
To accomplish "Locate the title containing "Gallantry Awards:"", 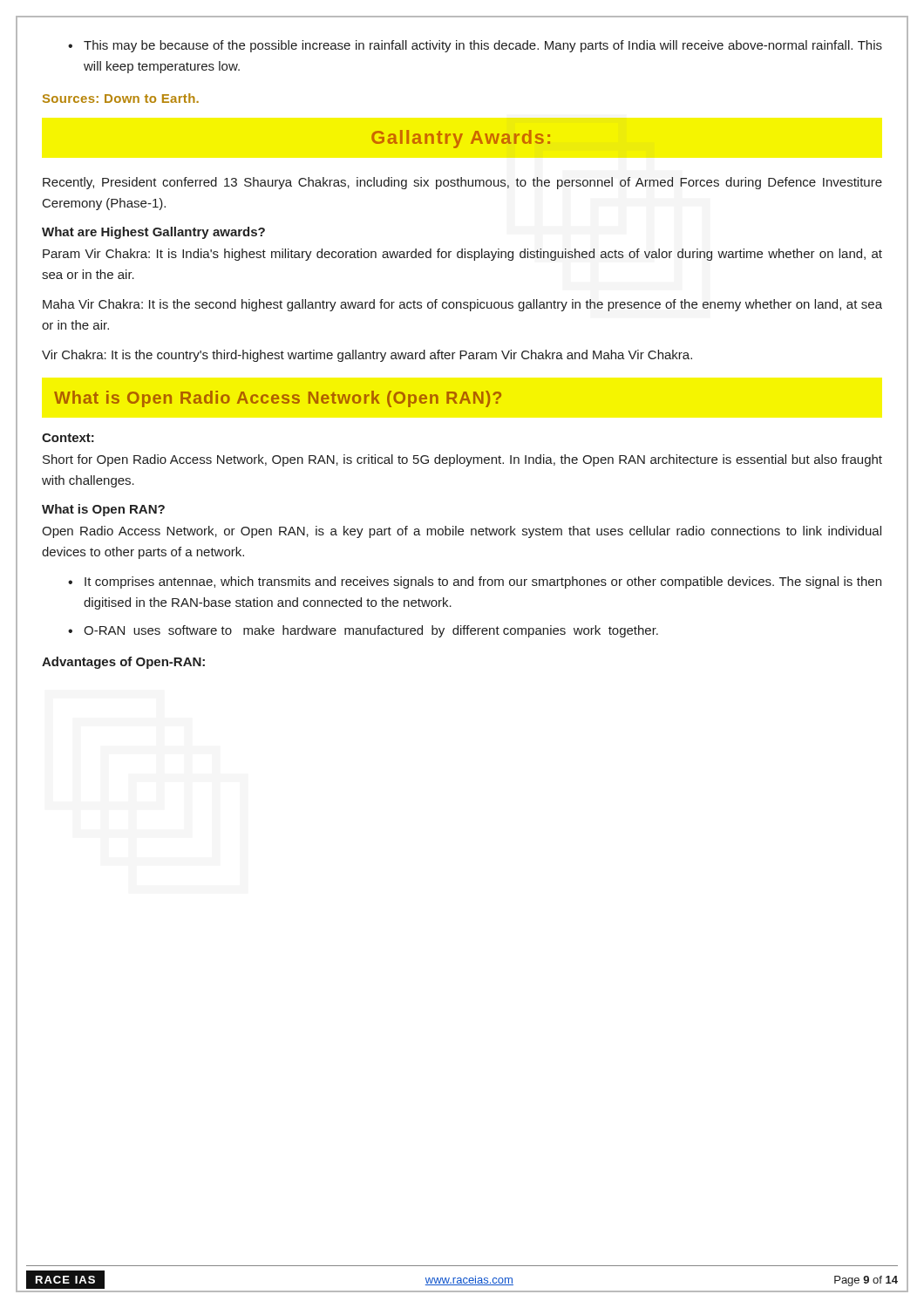I will tap(462, 137).
